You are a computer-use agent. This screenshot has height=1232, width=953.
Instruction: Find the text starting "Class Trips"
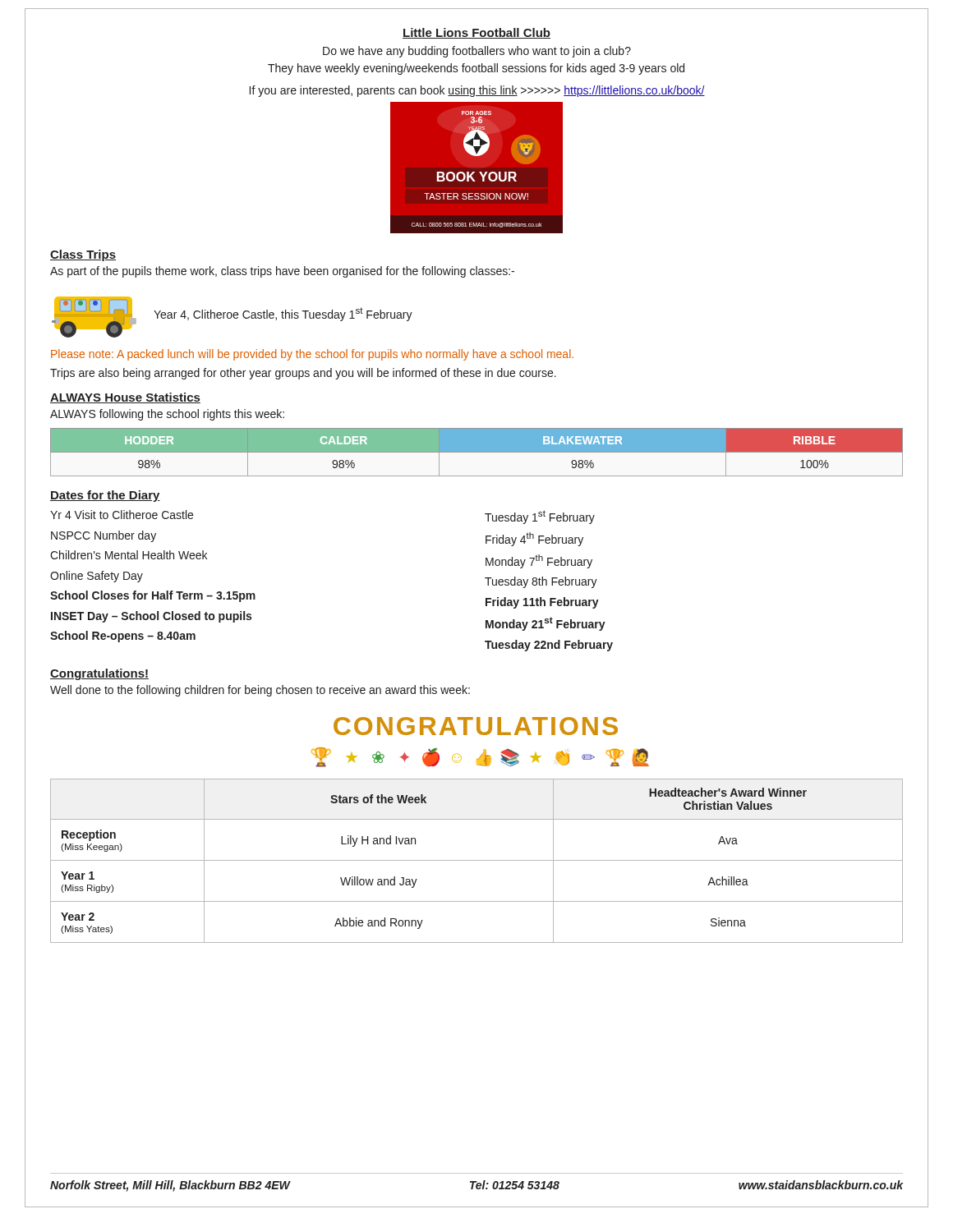(83, 254)
